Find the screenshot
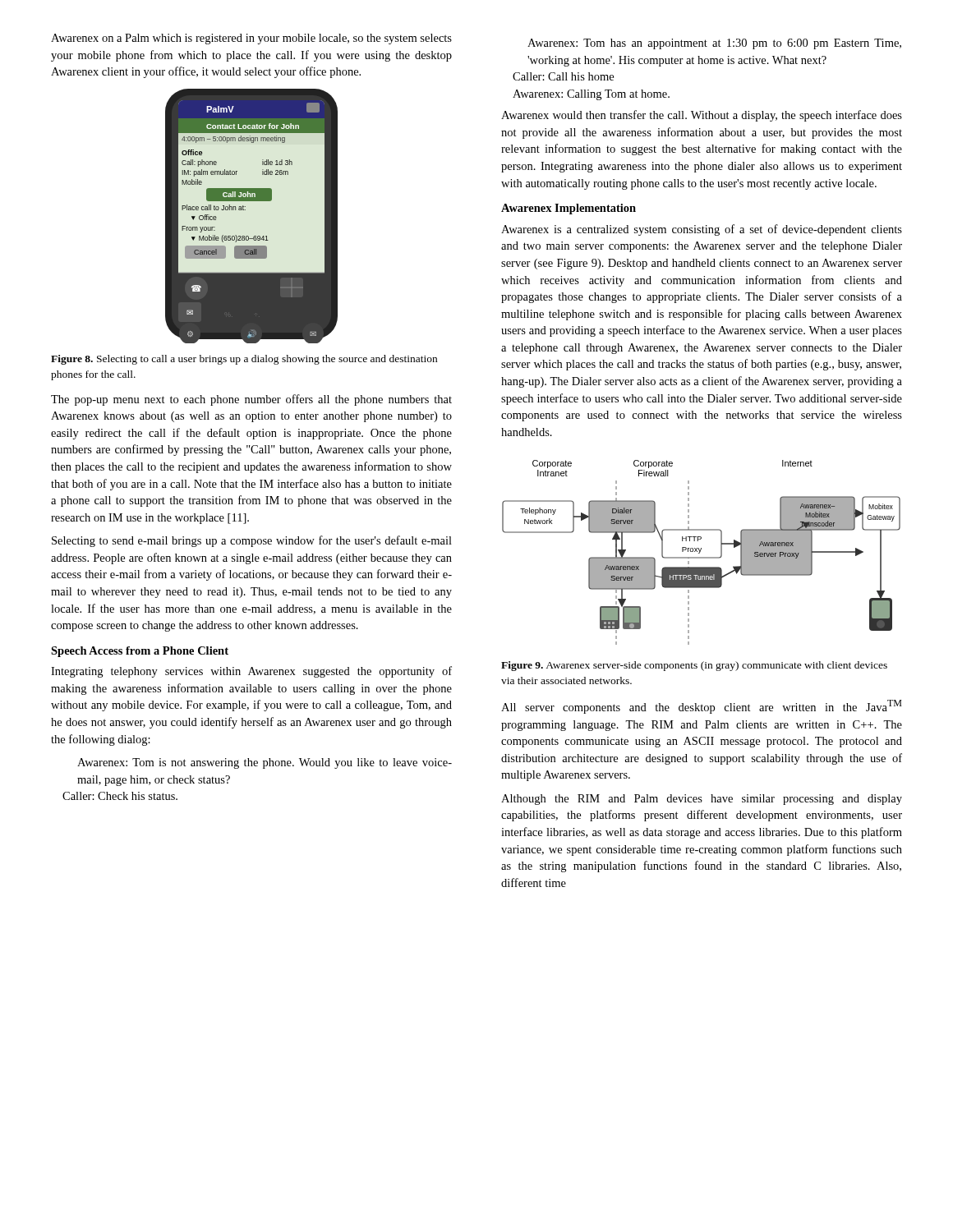 251,218
